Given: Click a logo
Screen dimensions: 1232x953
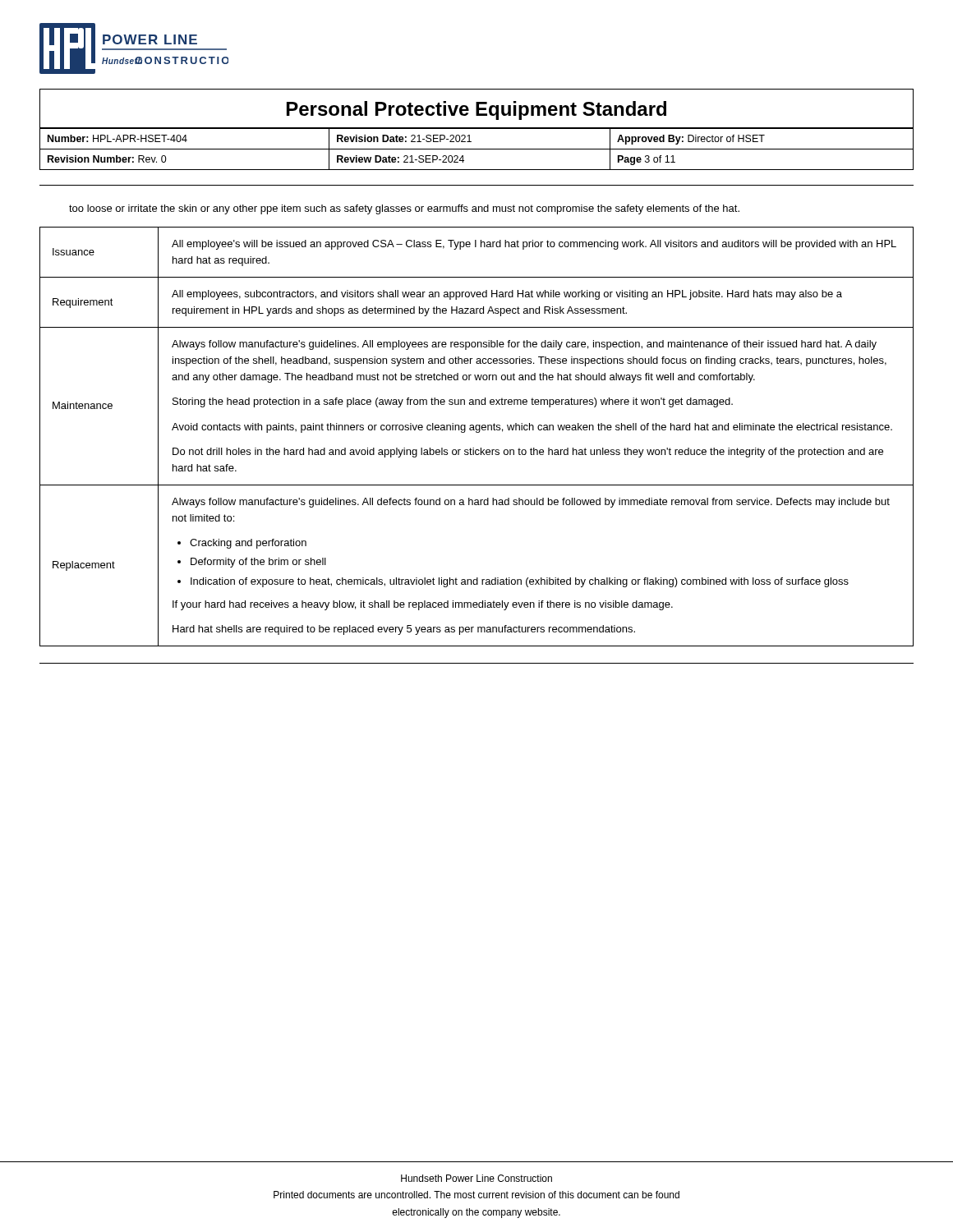Looking at the screenshot, I should [x=476, y=48].
